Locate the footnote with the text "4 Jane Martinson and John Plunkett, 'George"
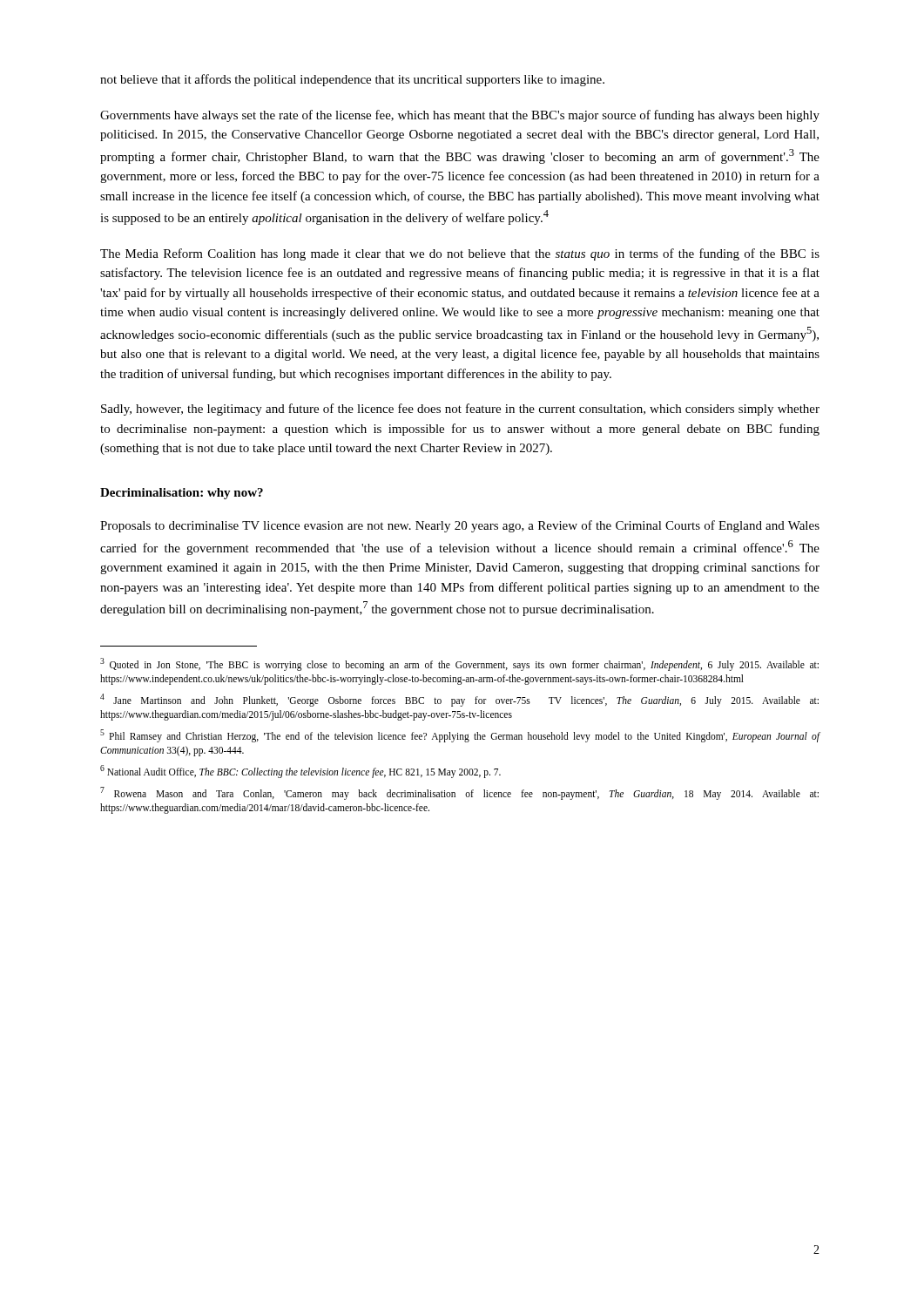 460,706
